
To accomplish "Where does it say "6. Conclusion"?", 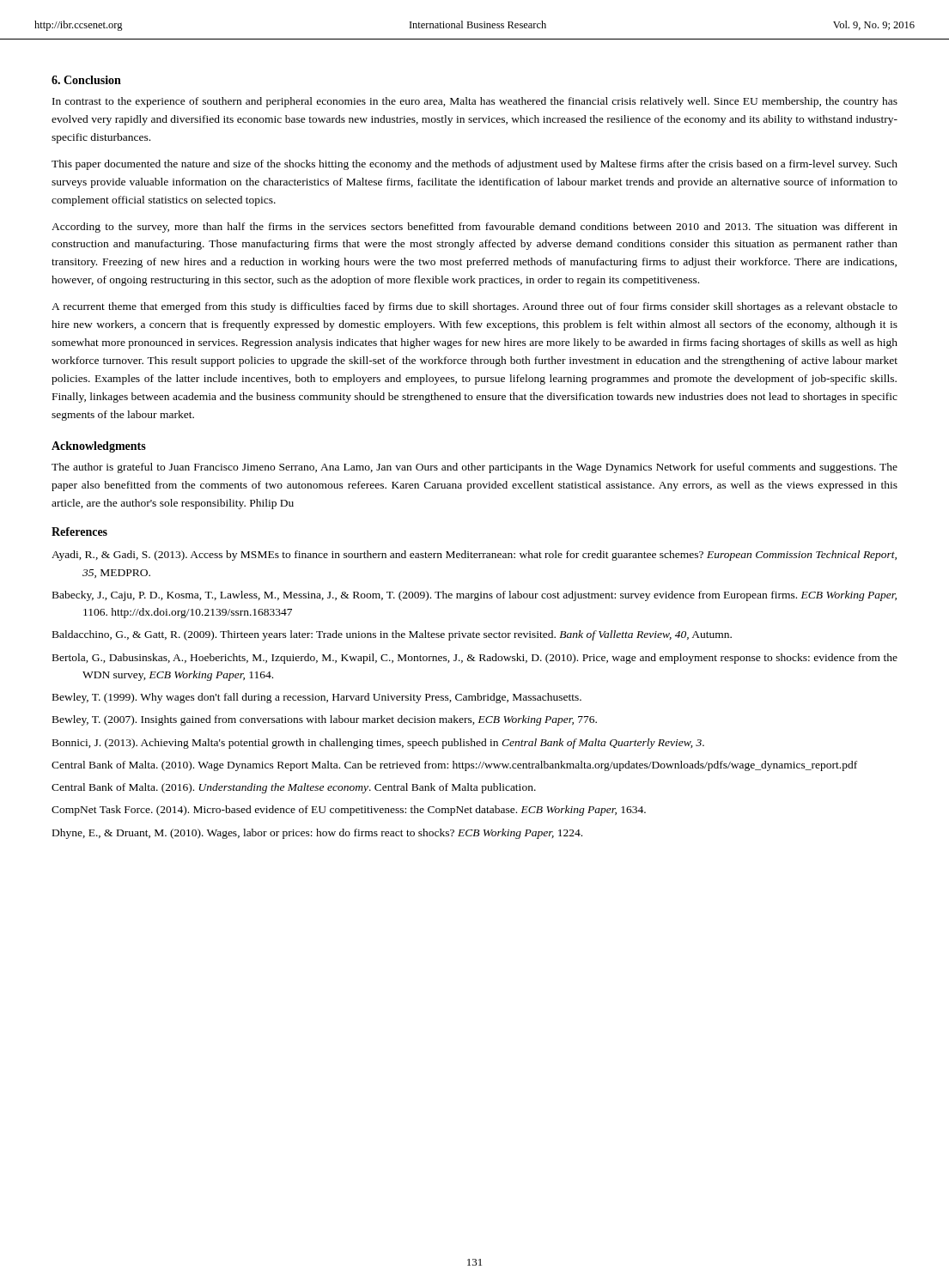I will pyautogui.click(x=86, y=80).
